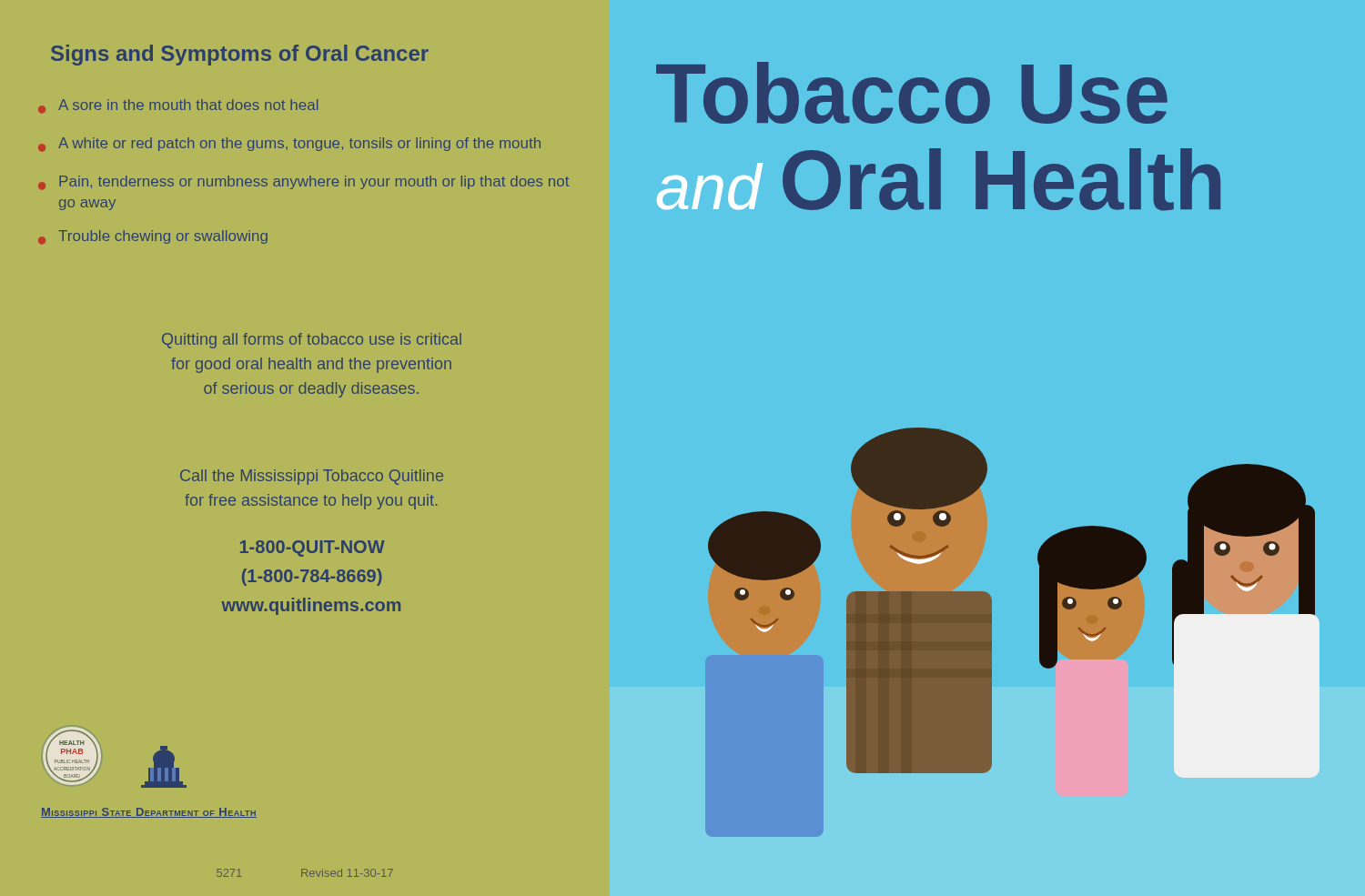Locate the photo

[x=987, y=619]
